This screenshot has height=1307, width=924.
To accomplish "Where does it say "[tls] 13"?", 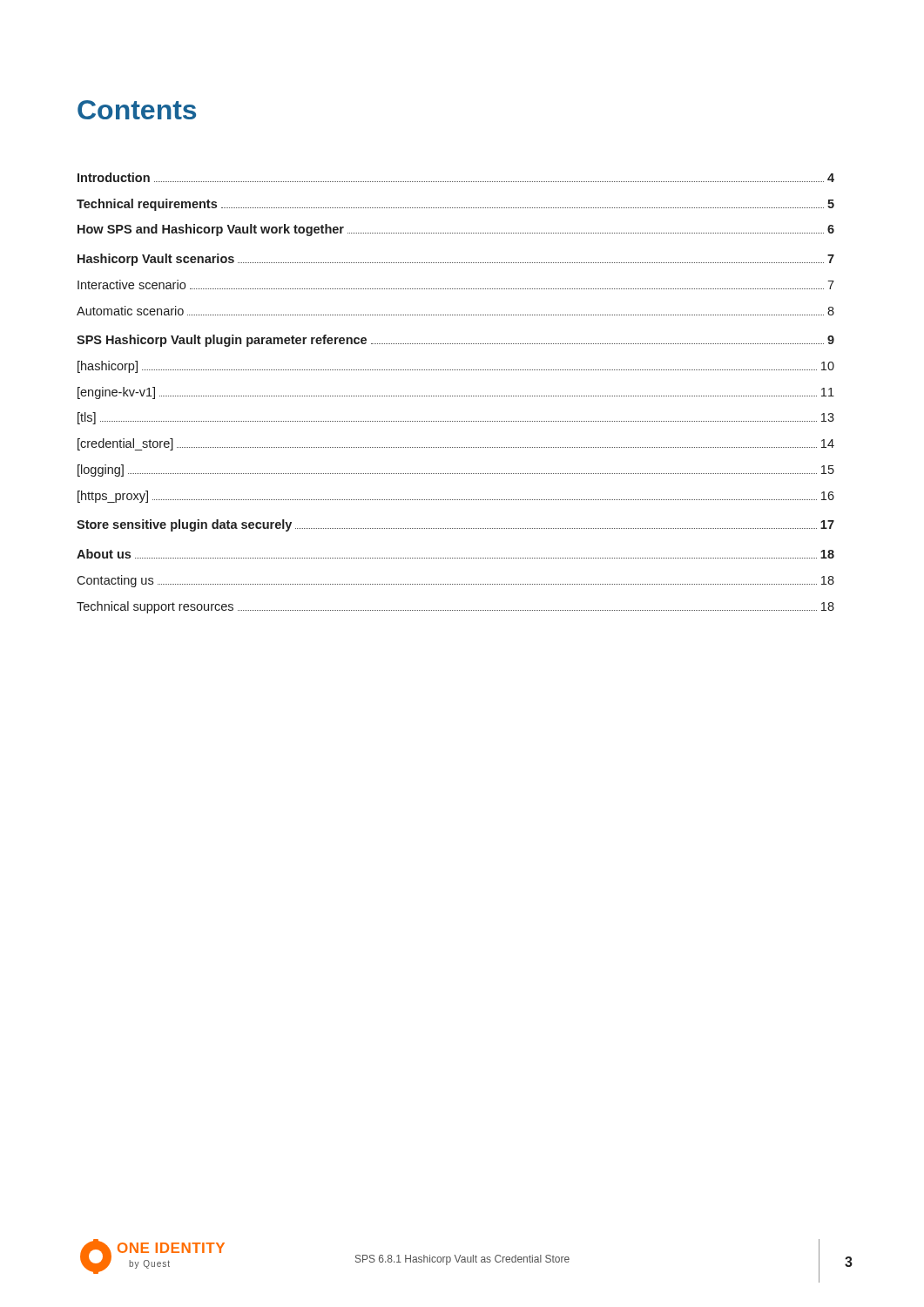I will point(455,419).
